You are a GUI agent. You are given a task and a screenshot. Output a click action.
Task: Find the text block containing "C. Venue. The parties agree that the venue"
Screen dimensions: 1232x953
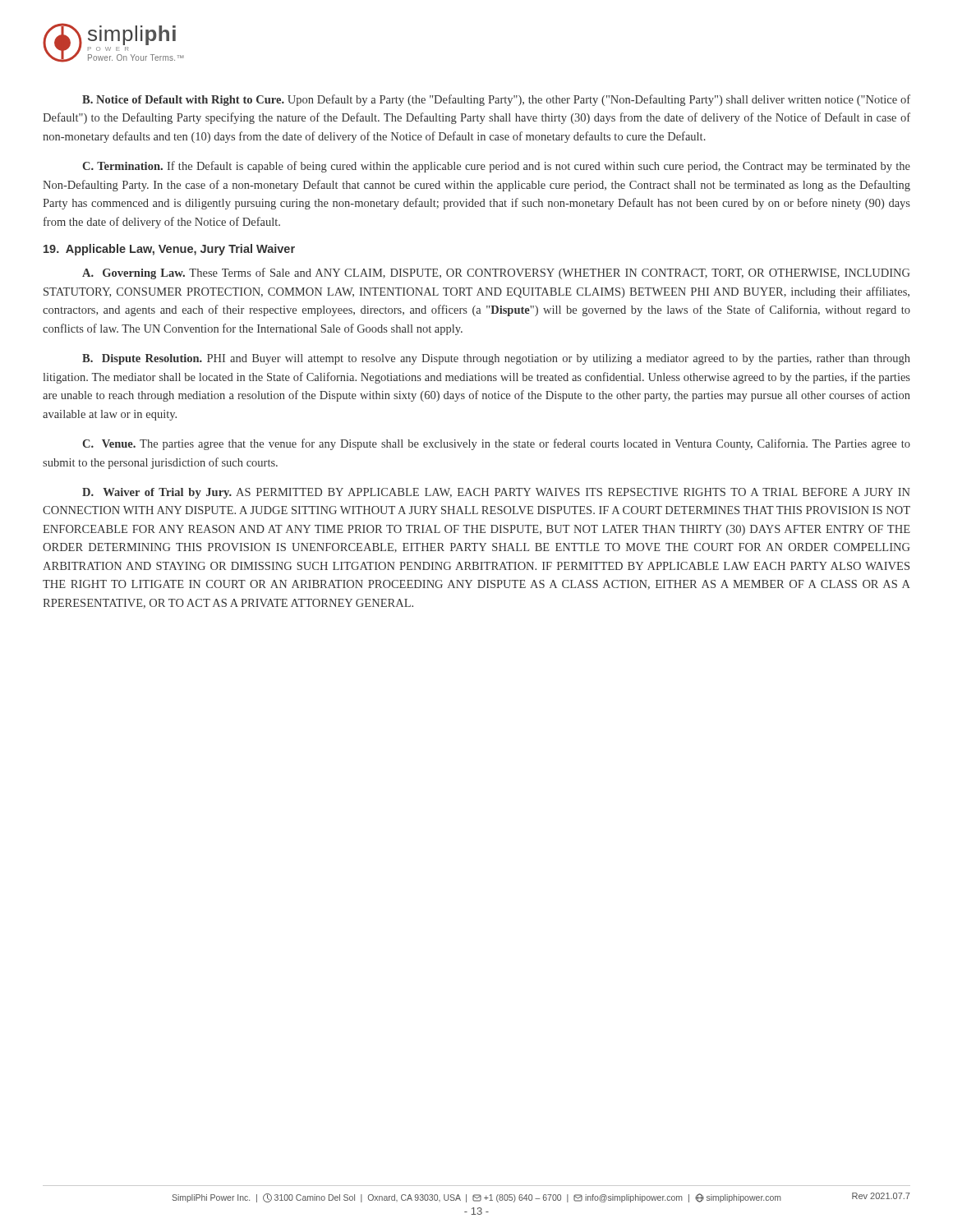click(476, 453)
